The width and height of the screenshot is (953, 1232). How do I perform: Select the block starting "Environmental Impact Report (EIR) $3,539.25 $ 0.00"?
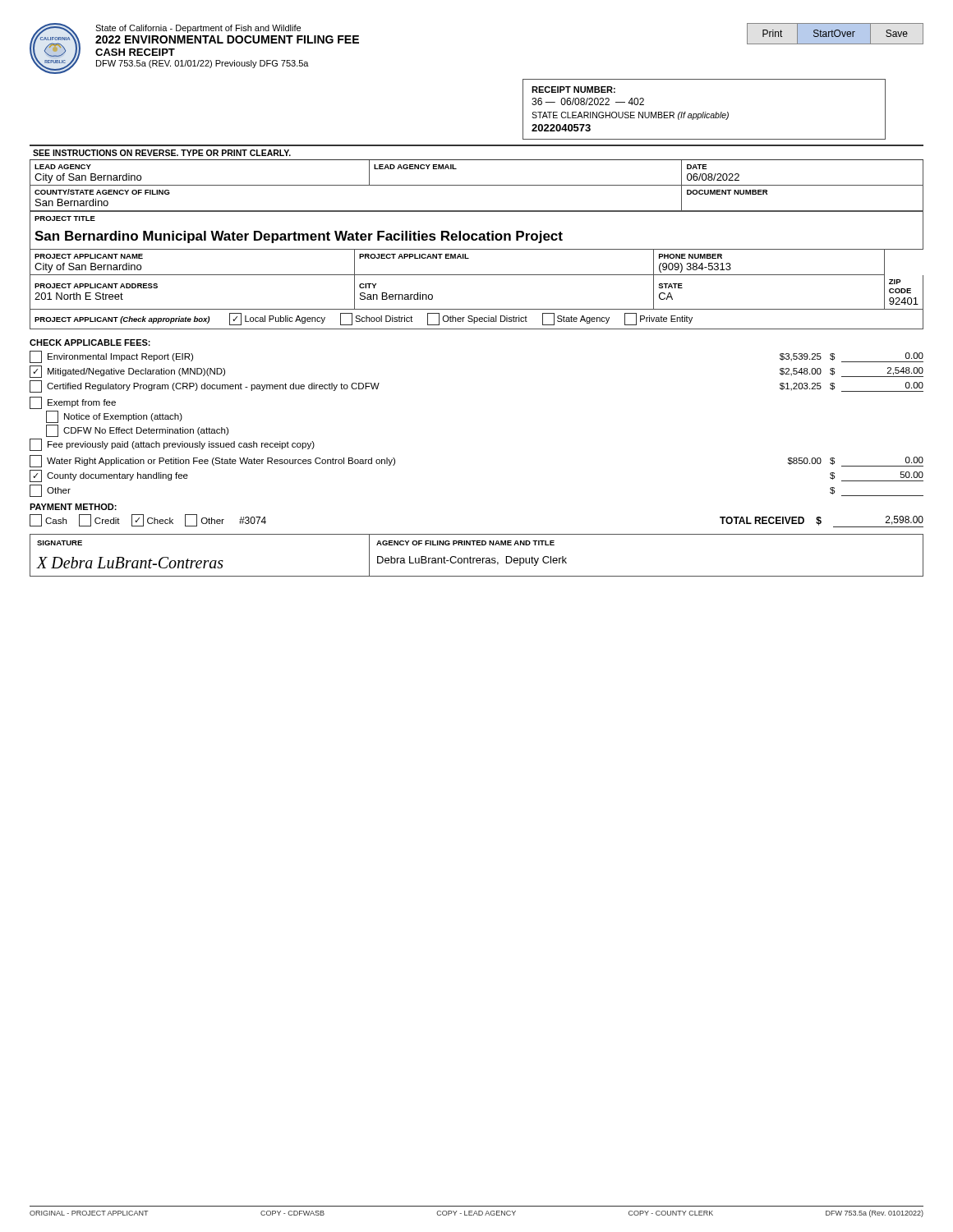click(x=111, y=357)
